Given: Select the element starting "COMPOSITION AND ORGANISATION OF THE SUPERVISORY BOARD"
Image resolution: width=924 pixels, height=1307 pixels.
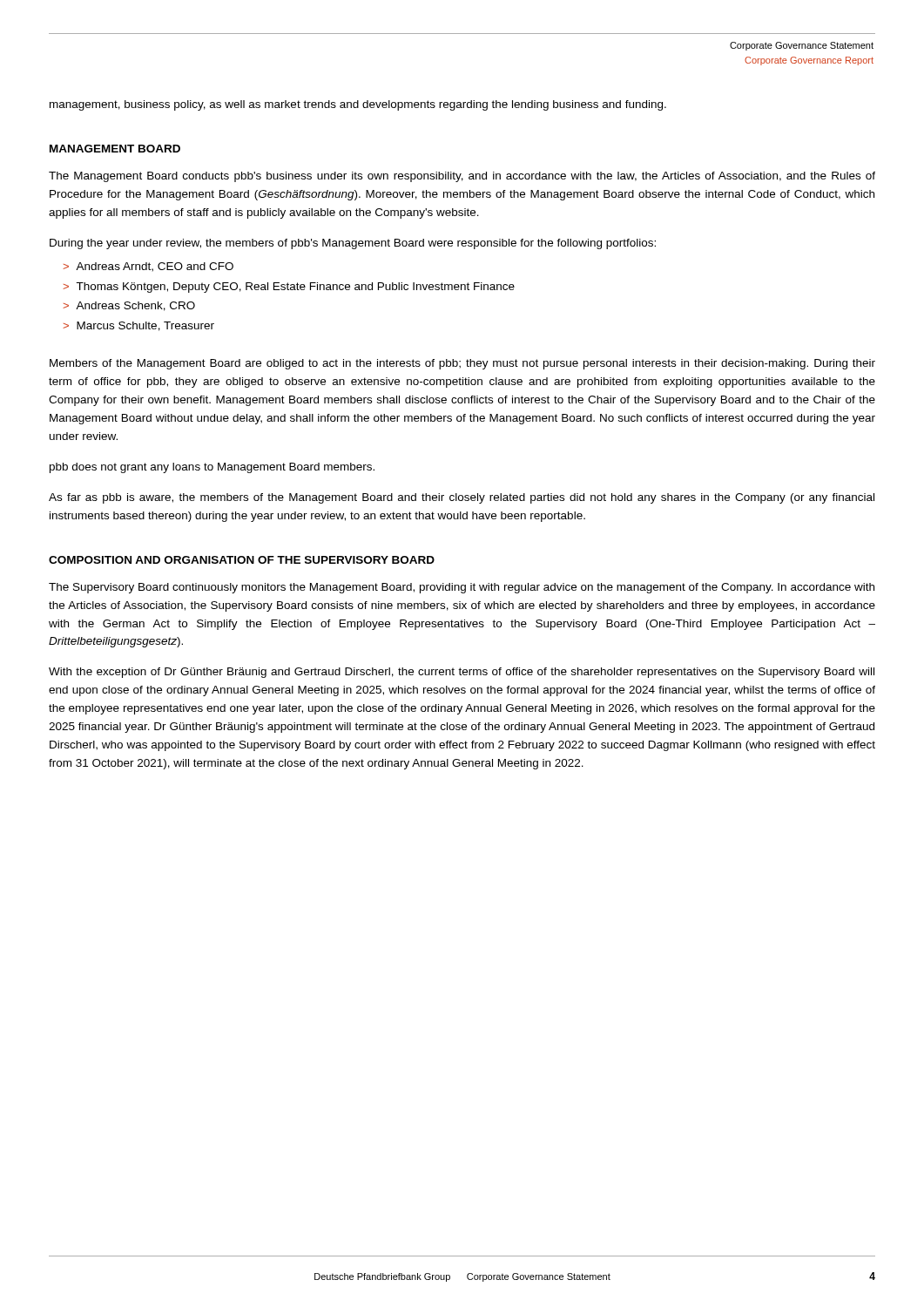Looking at the screenshot, I should [x=242, y=560].
